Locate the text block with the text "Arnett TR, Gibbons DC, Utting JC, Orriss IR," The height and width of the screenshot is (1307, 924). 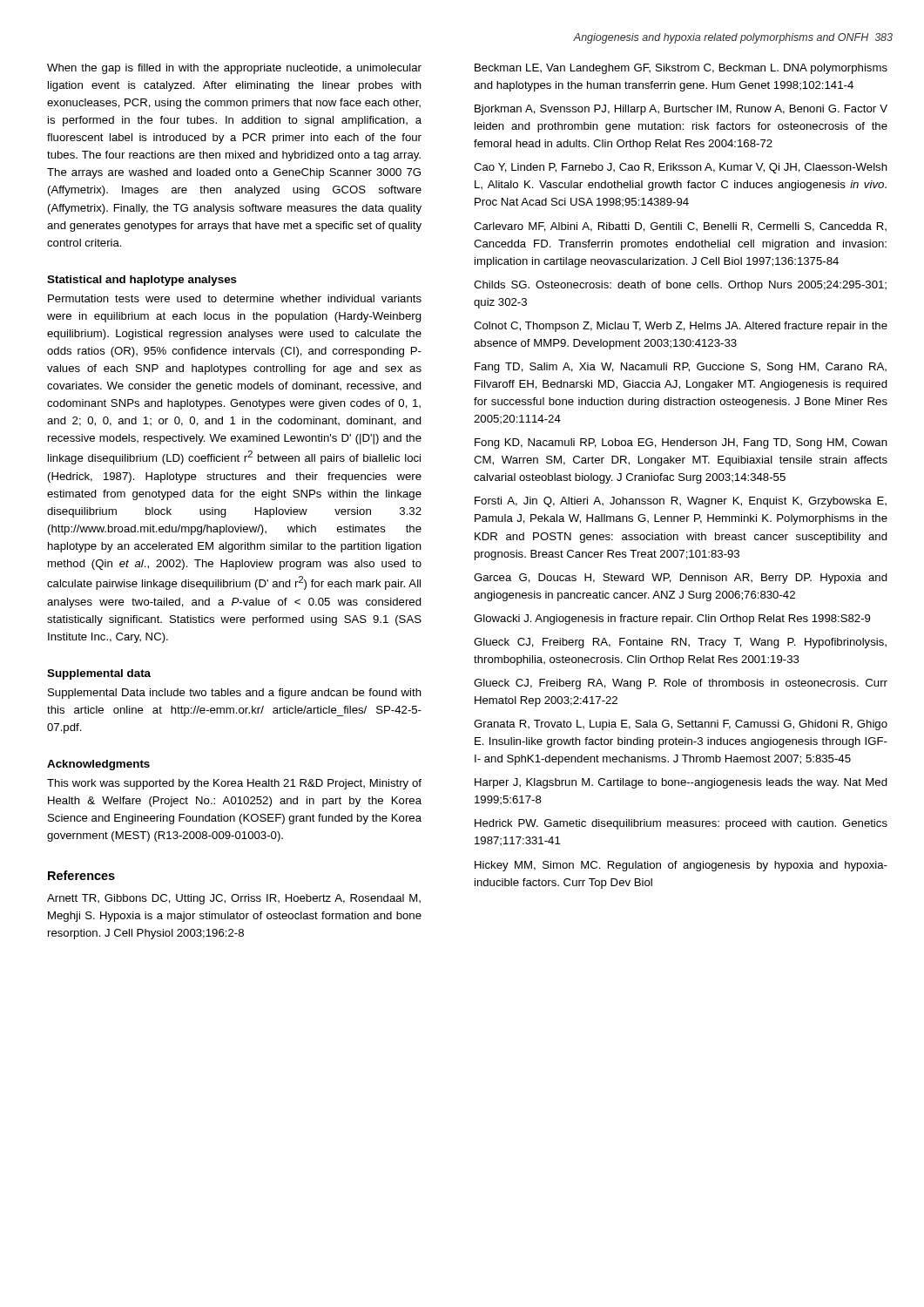(234, 916)
